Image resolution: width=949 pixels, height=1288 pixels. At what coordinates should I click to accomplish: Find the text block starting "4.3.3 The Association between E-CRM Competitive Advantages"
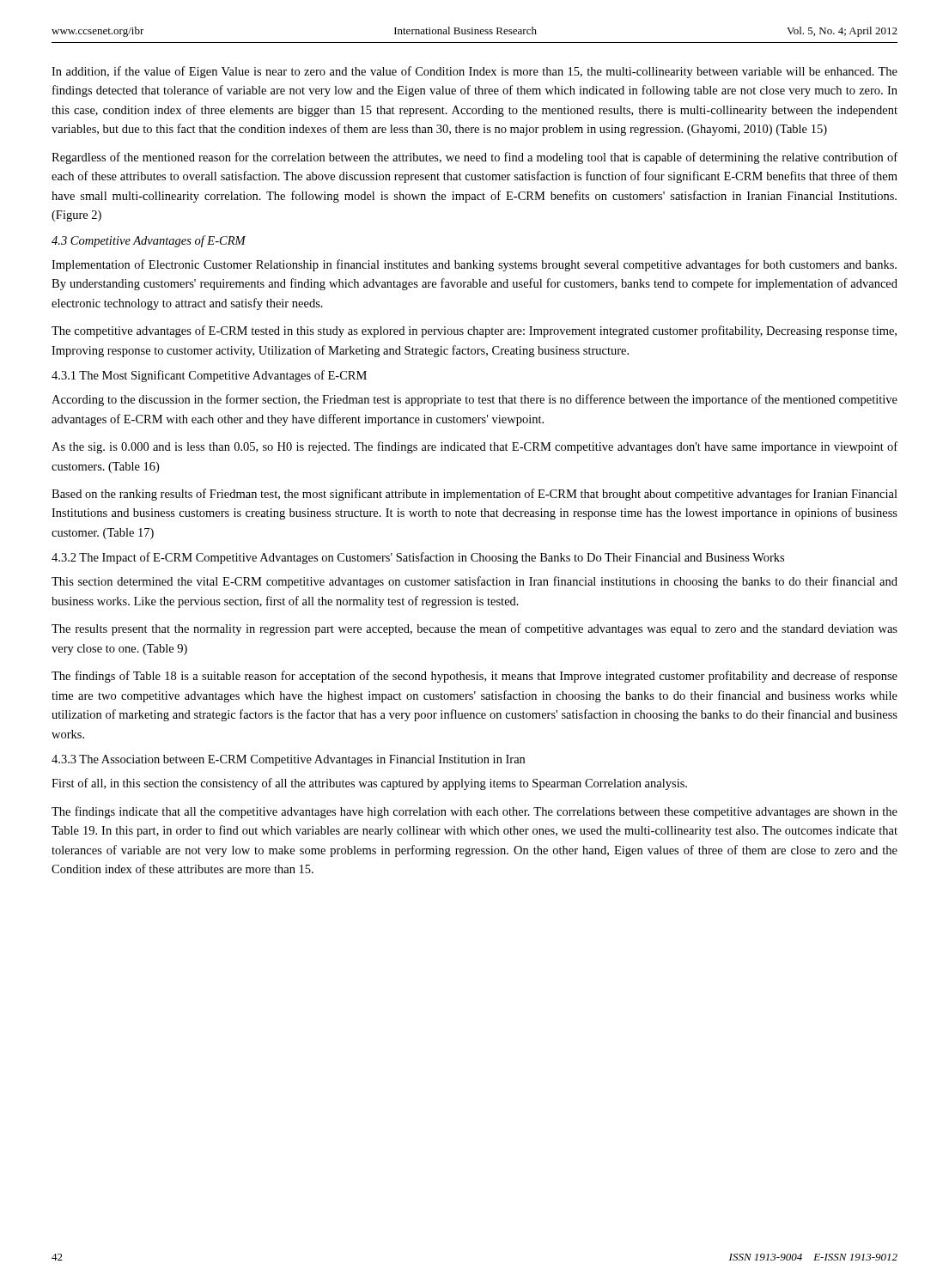(x=288, y=759)
